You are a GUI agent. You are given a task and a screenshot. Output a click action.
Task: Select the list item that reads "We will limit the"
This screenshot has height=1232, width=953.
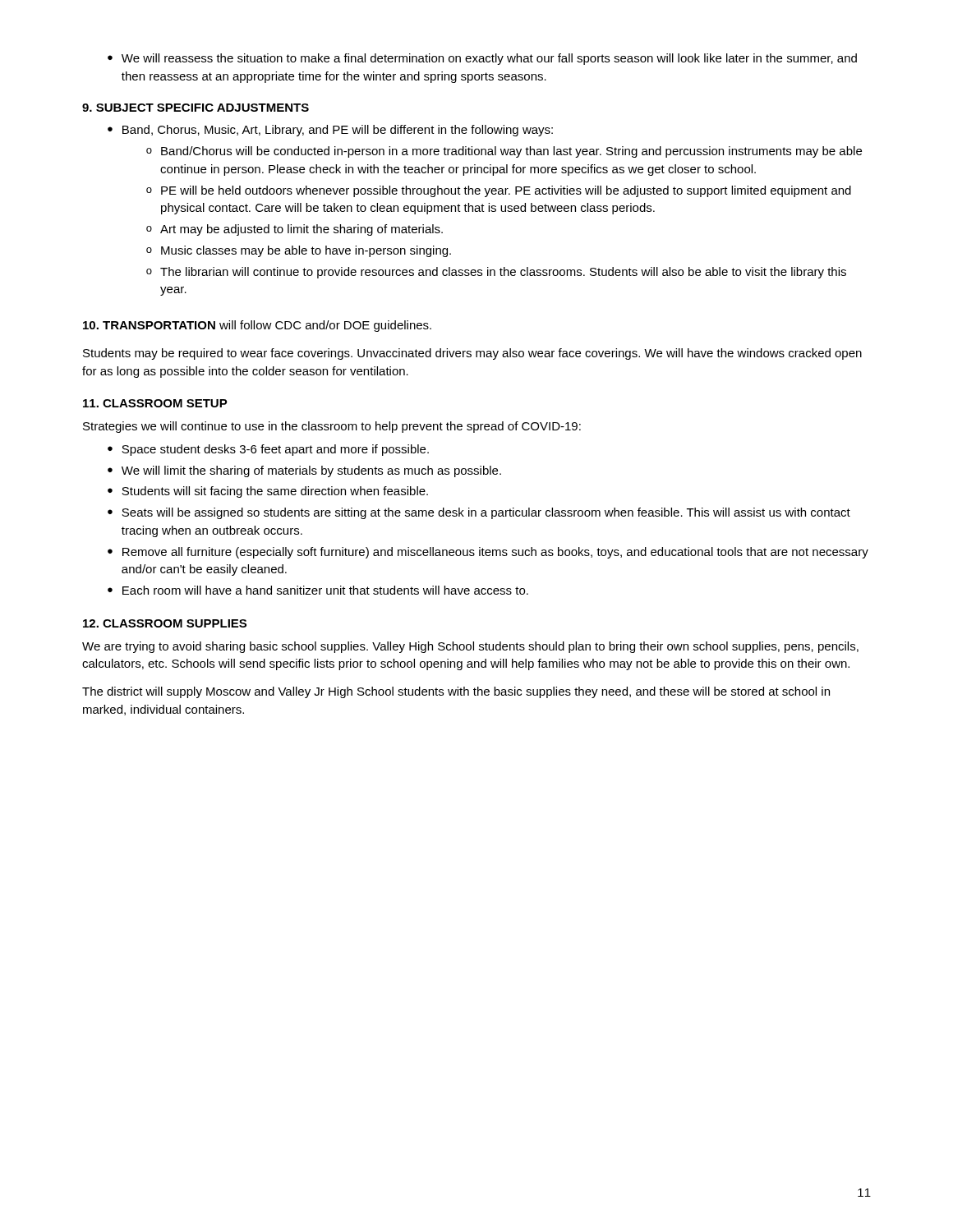click(x=496, y=470)
